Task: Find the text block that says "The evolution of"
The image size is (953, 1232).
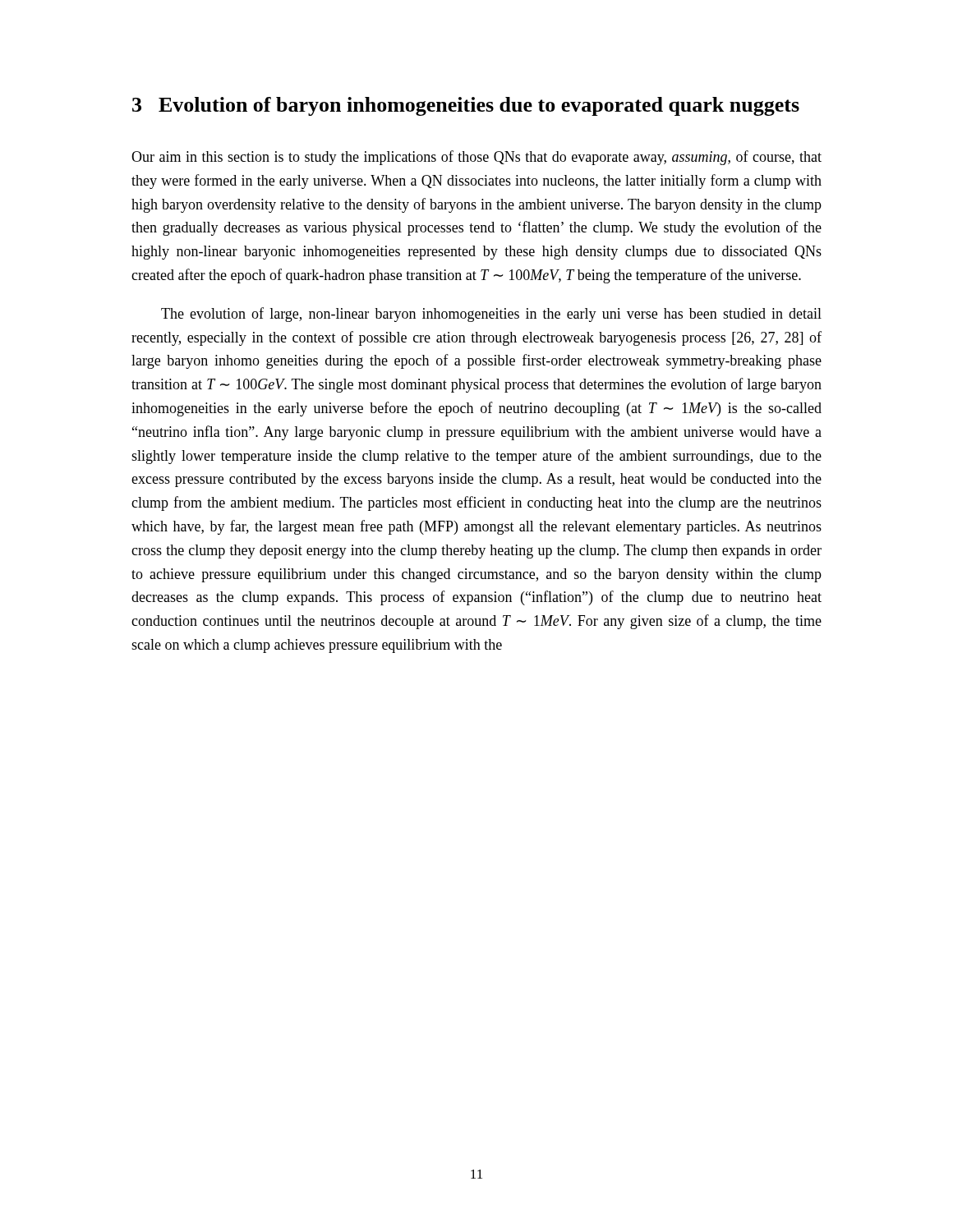Action: tap(476, 479)
